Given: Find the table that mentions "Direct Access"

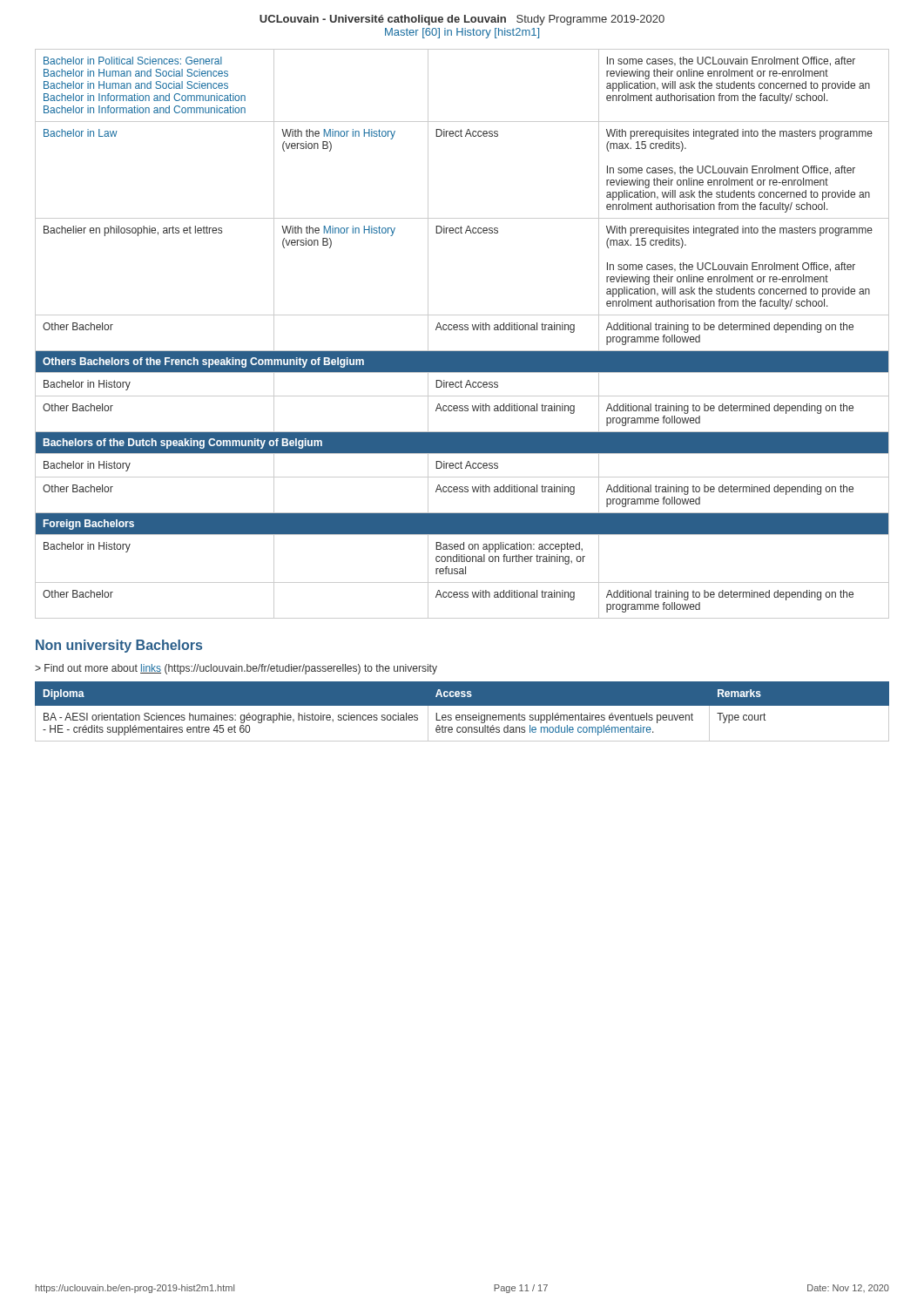Looking at the screenshot, I should pyautogui.click(x=462, y=334).
